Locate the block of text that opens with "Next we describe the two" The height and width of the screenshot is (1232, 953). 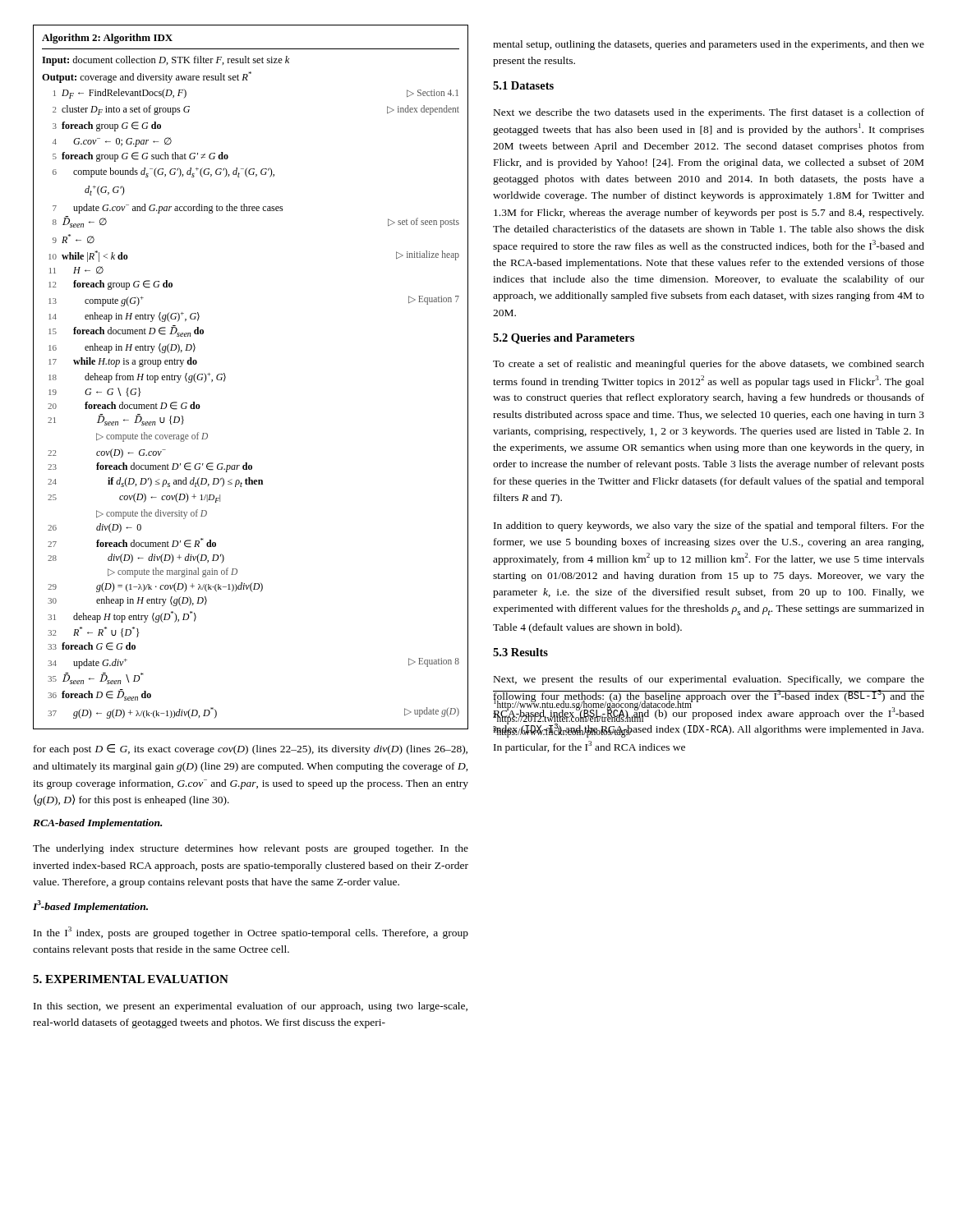(x=709, y=212)
